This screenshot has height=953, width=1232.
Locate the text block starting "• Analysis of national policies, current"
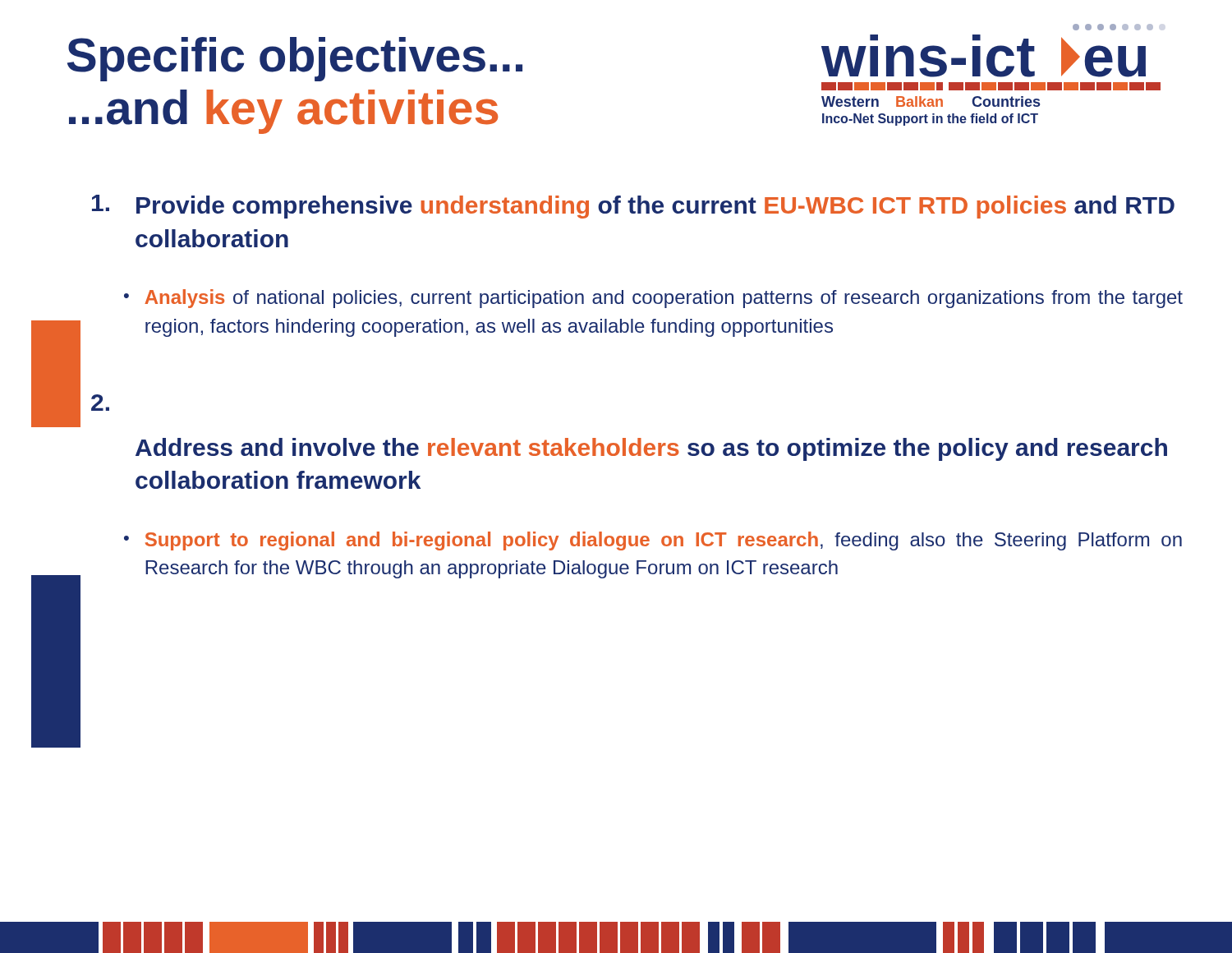point(653,312)
